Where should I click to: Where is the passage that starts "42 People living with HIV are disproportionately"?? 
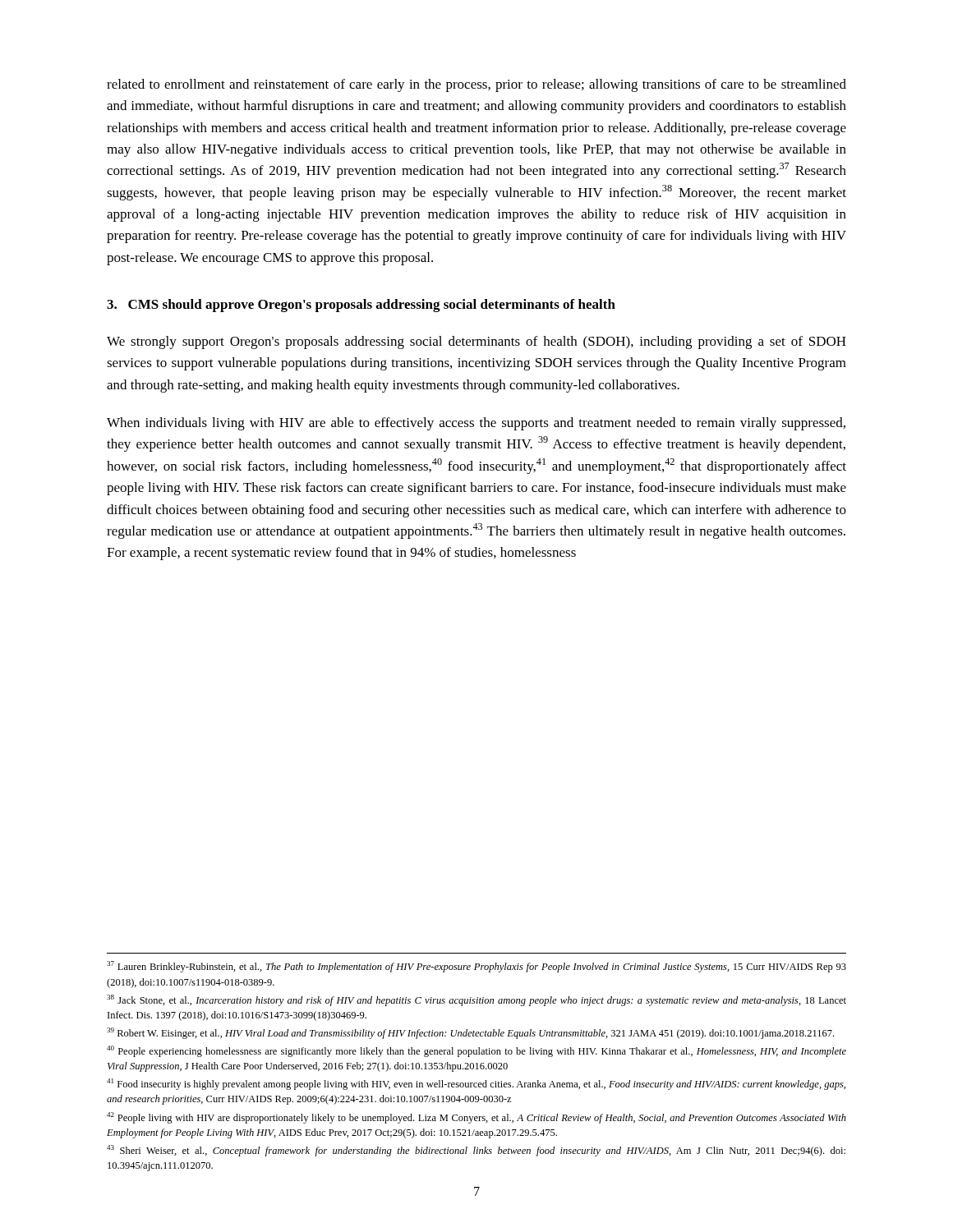click(476, 1124)
